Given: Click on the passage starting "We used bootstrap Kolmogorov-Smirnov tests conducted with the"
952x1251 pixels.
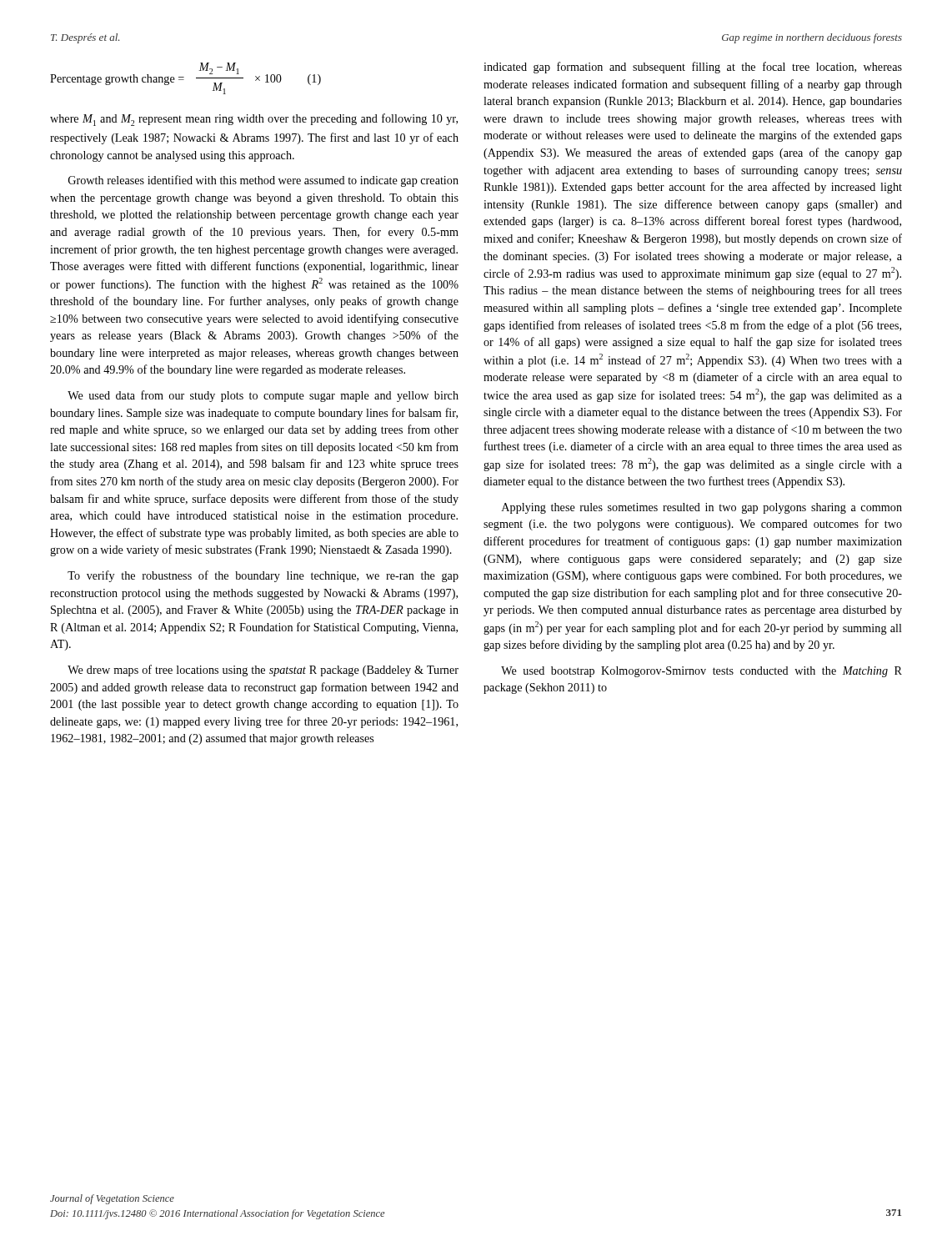Looking at the screenshot, I should (693, 679).
